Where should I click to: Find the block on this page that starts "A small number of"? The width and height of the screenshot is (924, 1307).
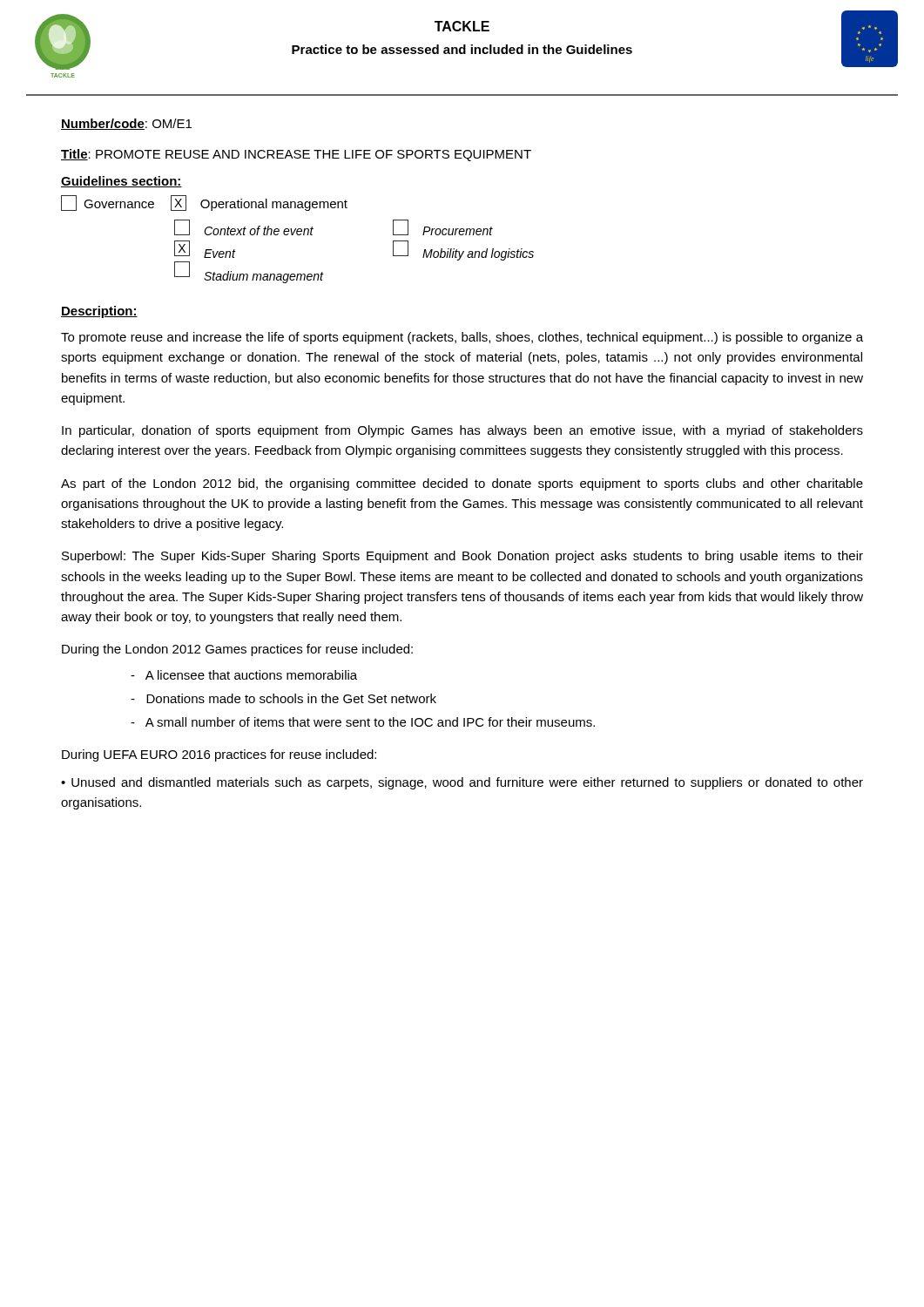tap(363, 722)
